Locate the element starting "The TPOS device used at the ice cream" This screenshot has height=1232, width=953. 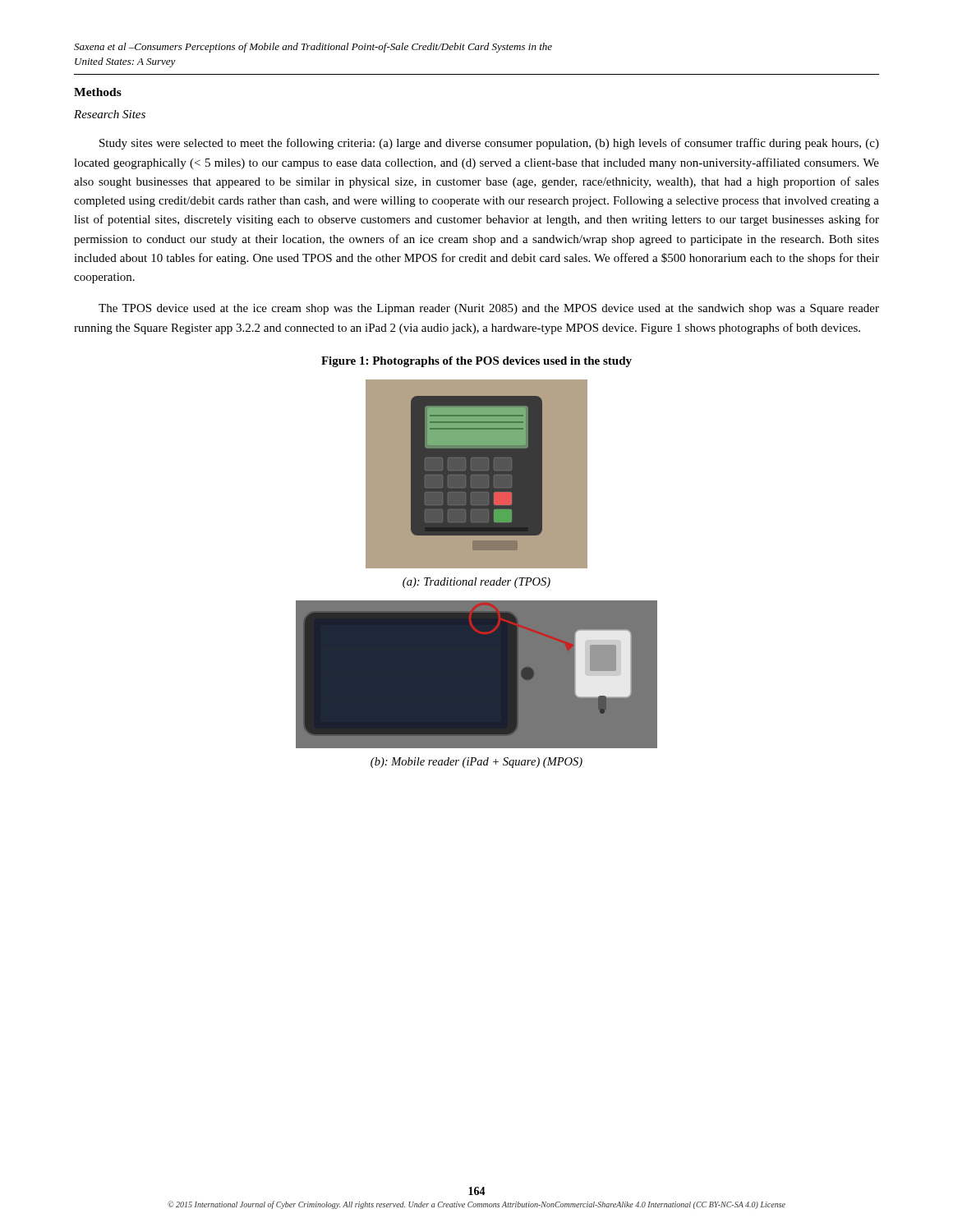click(476, 318)
